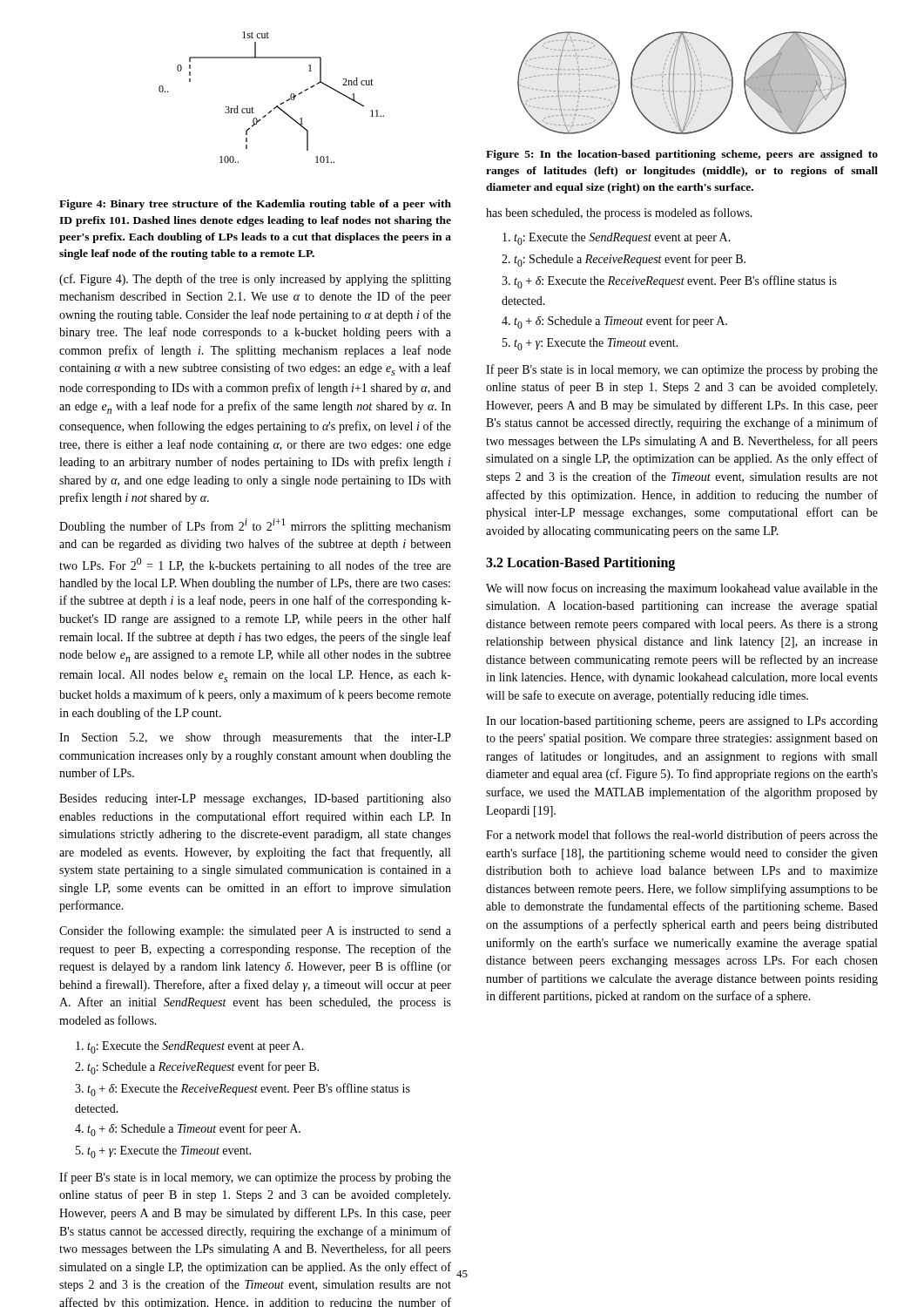
Task: Navigate to the passage starting "Figure 5: In the"
Action: (682, 170)
